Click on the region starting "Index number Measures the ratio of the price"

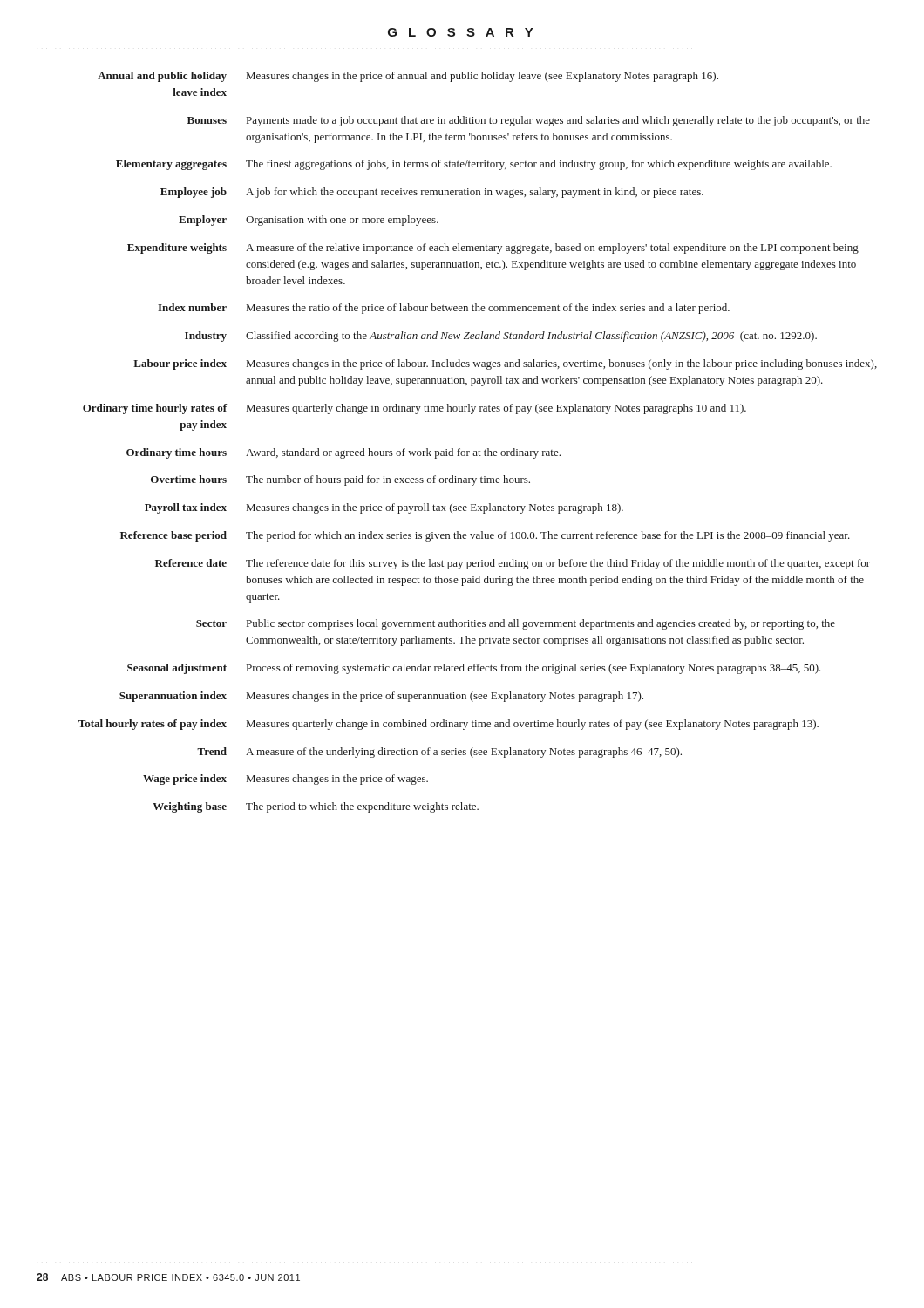[x=462, y=309]
